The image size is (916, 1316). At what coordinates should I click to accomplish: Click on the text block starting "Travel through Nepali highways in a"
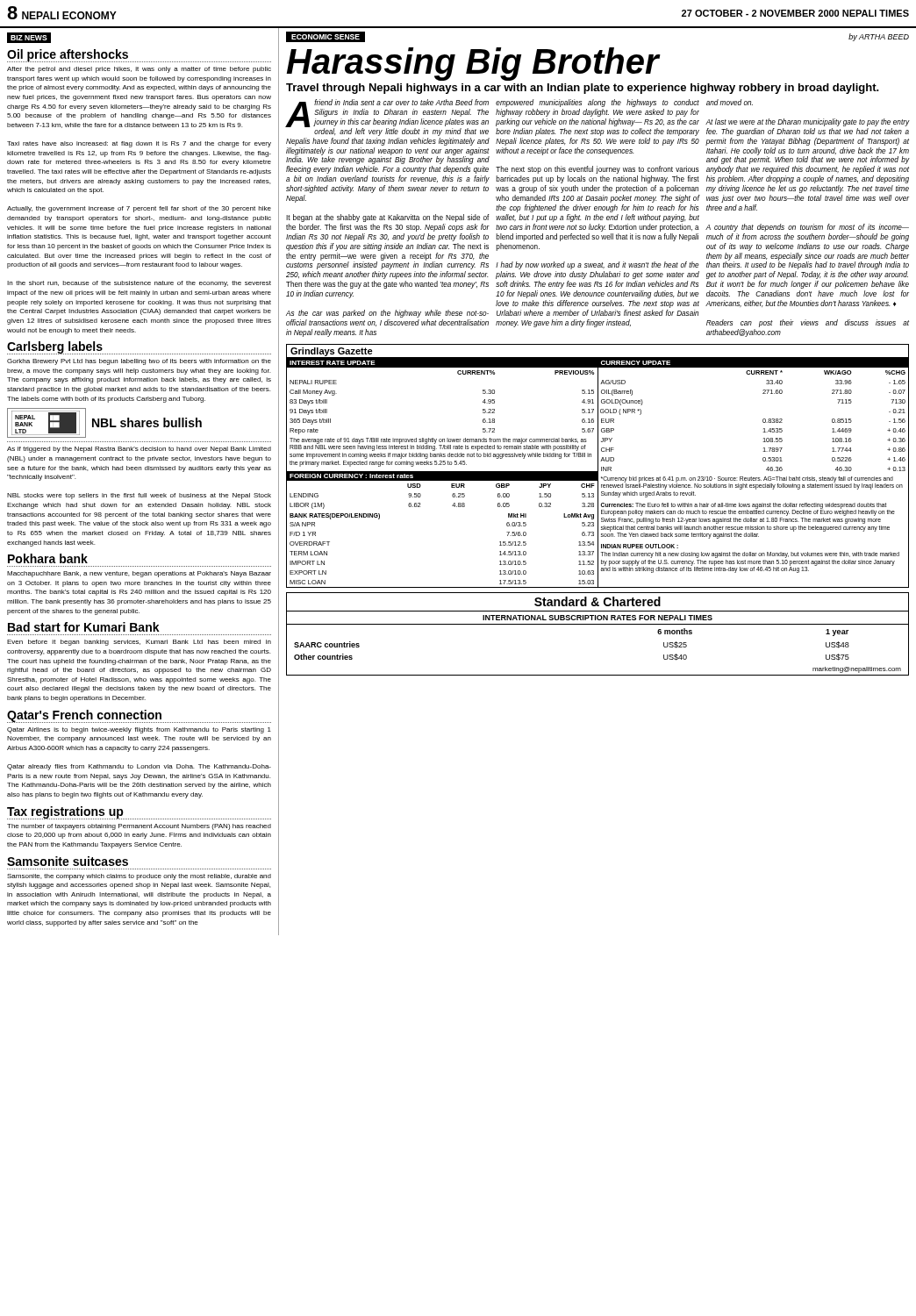coord(583,87)
